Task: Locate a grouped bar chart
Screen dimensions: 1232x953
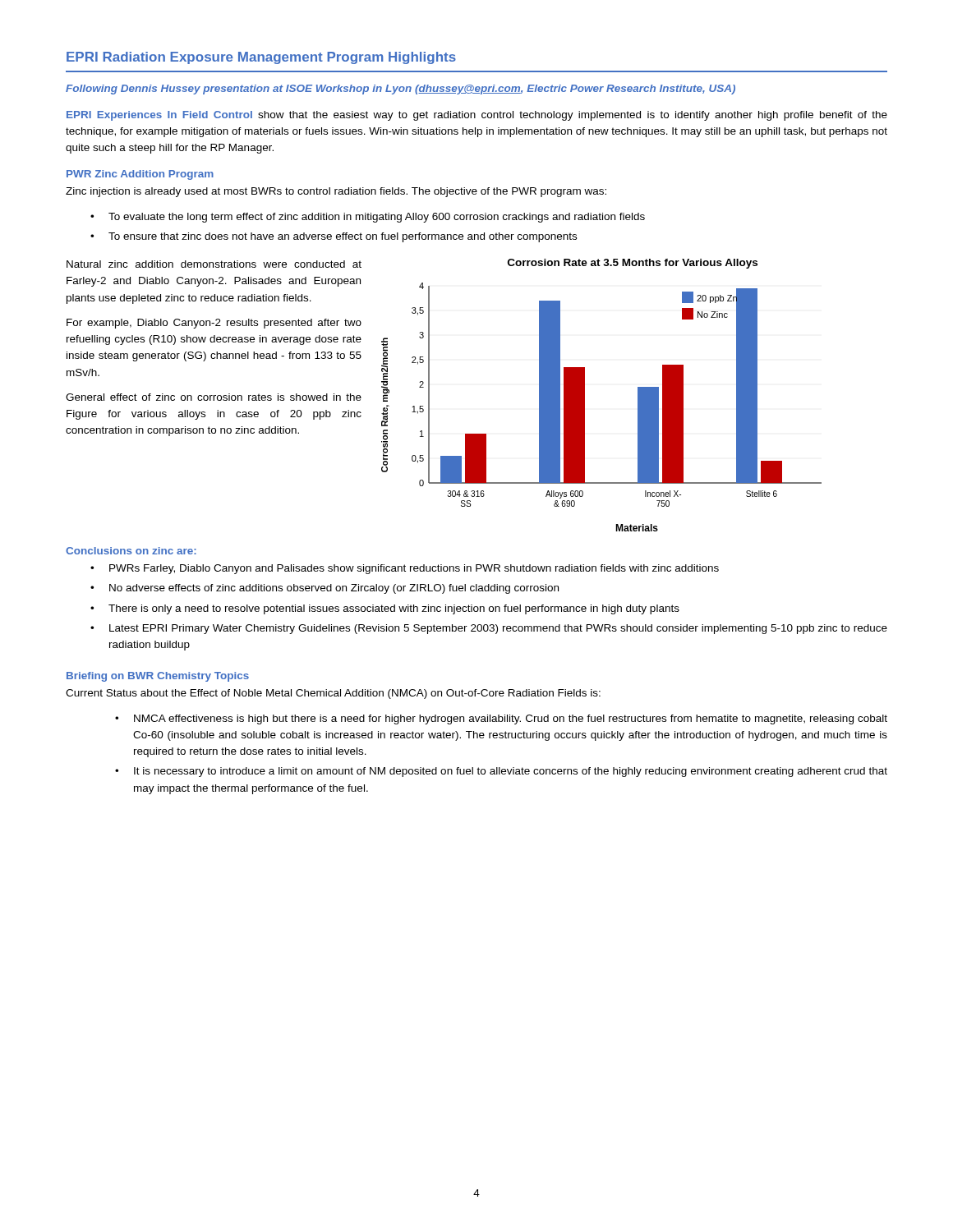Action: pos(633,396)
